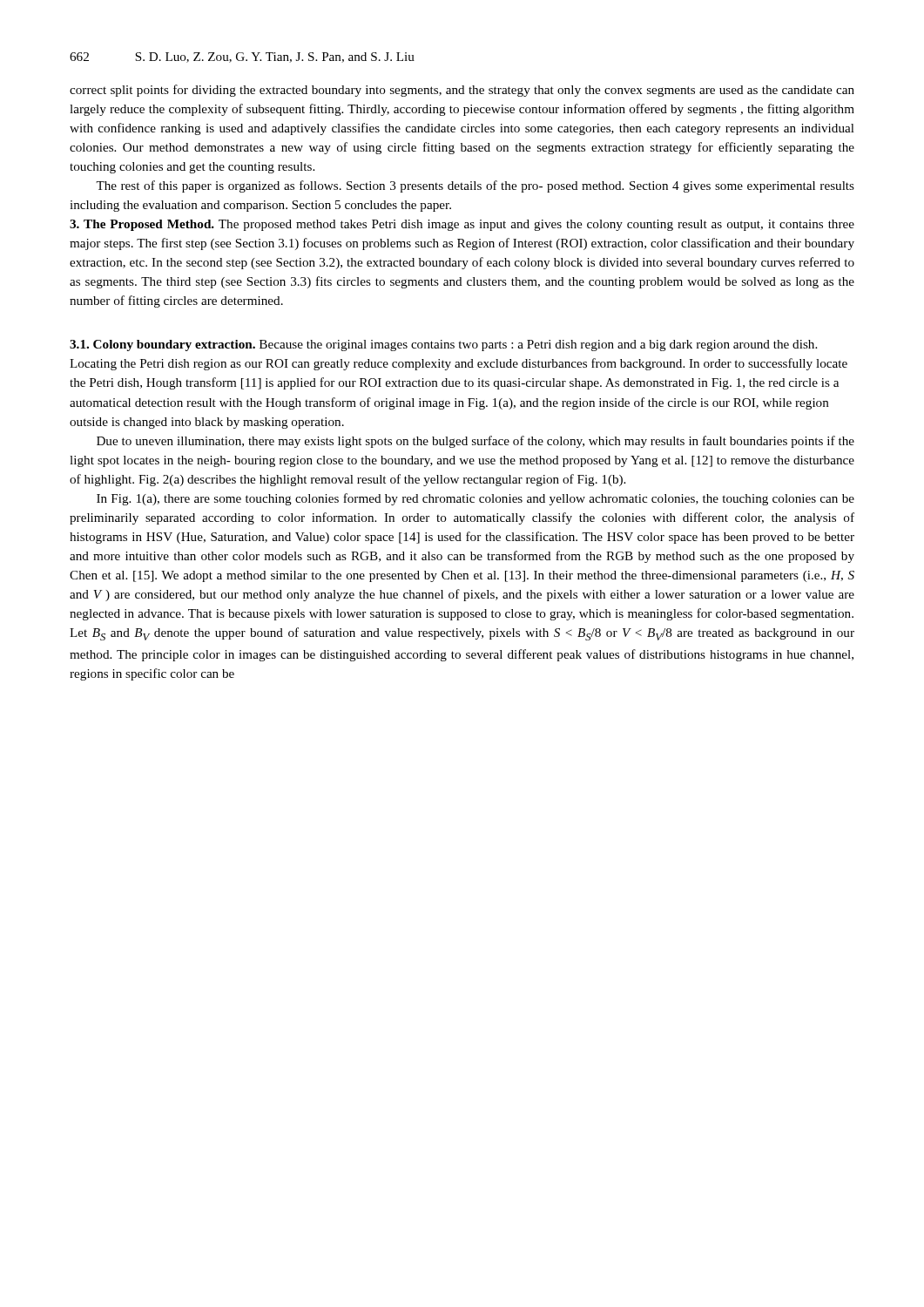Viewport: 924px width, 1307px height.
Task: Point to the text block starting "Because the original images contains"
Action: pyautogui.click(x=459, y=382)
